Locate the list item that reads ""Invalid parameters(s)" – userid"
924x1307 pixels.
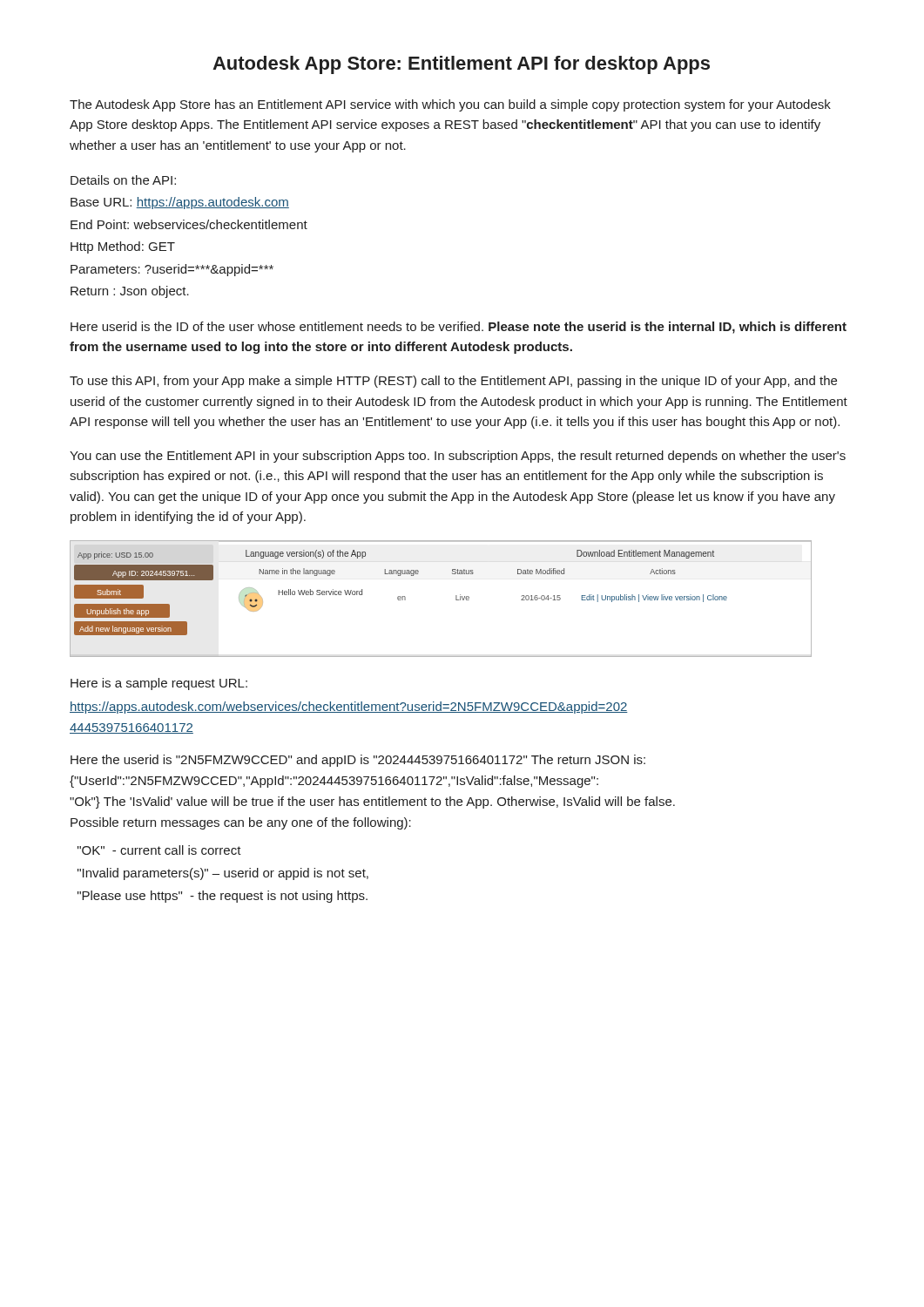pos(221,872)
